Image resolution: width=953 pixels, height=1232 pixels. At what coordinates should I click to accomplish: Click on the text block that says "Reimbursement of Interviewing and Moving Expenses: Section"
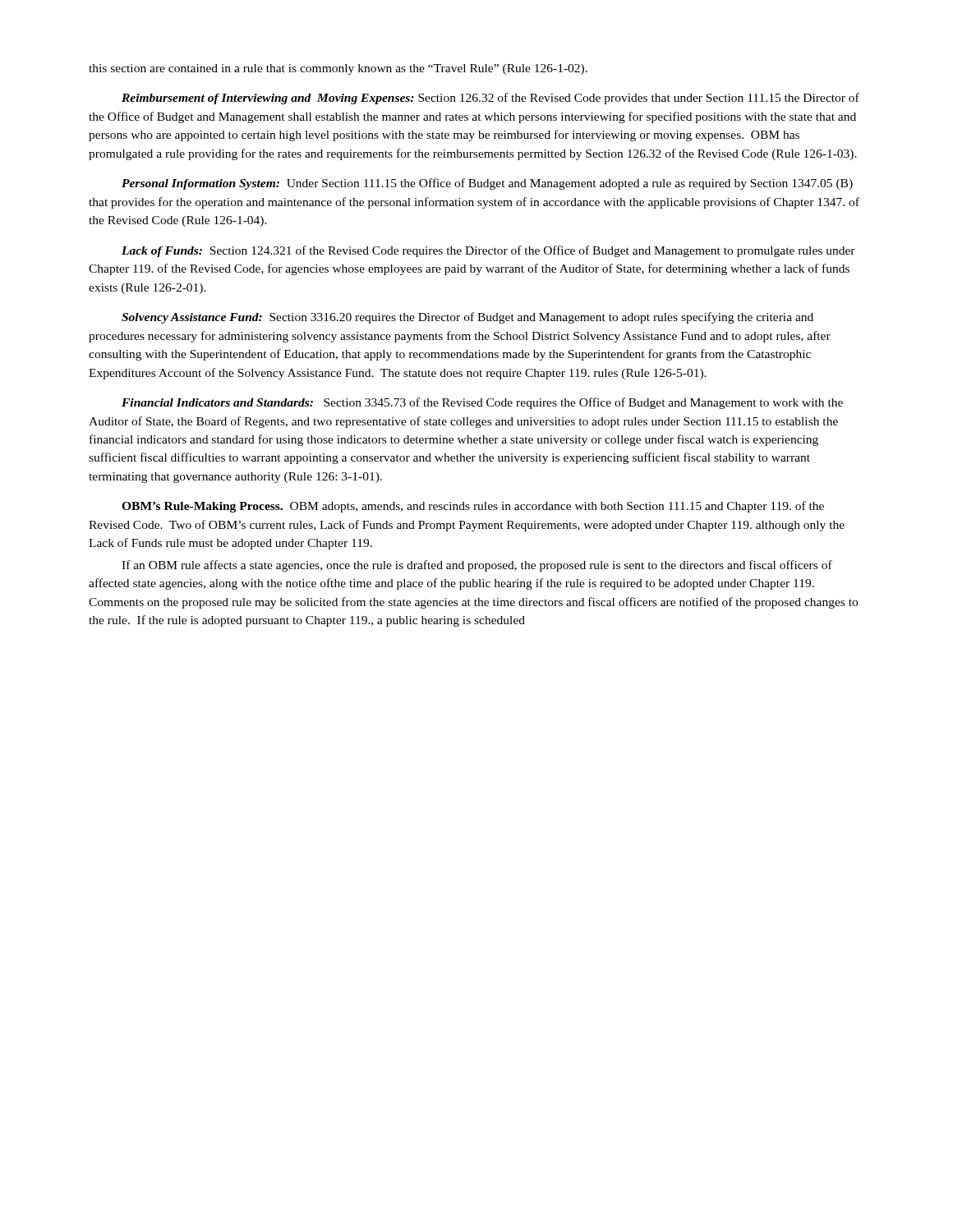point(476,126)
